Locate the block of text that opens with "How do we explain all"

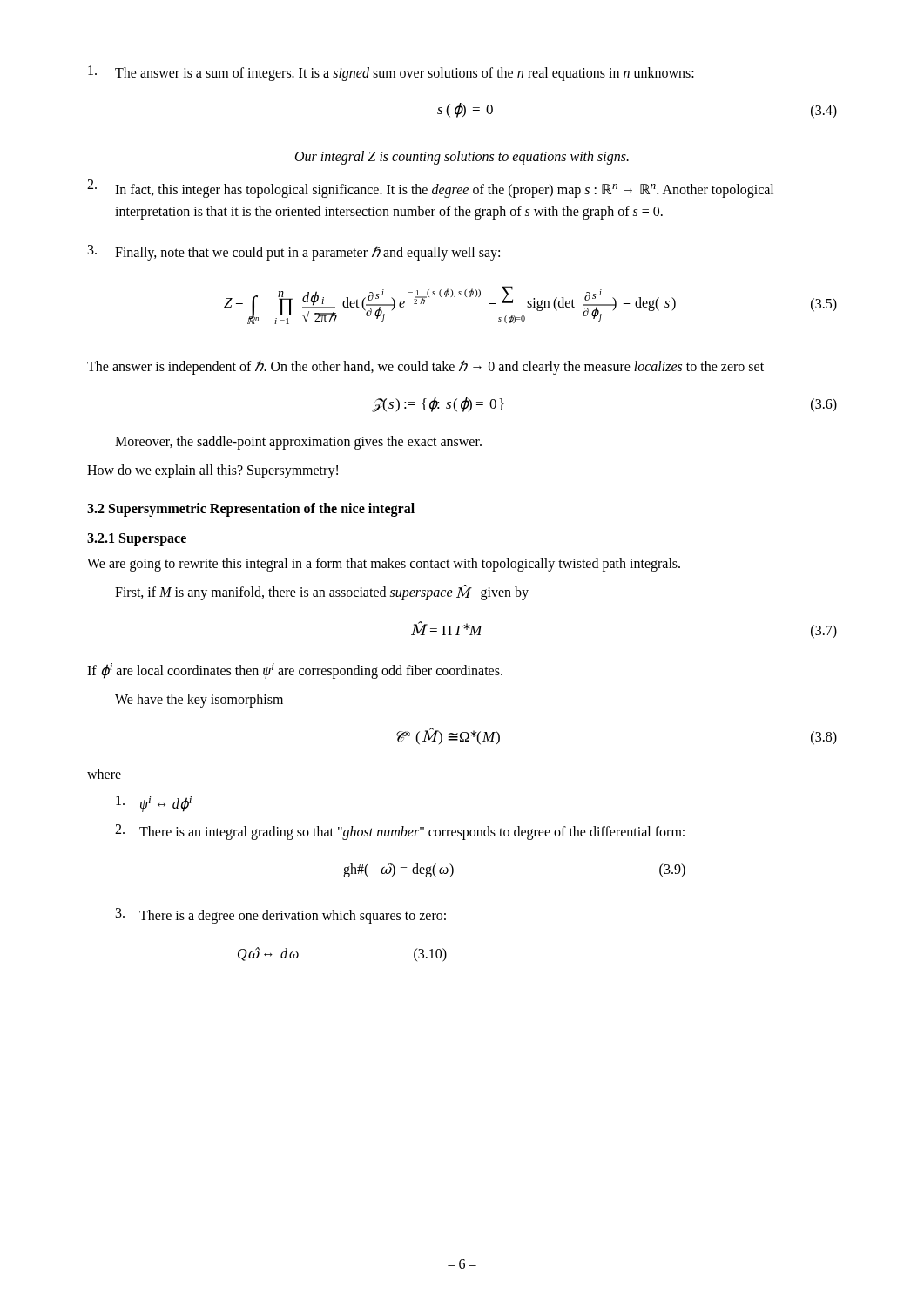click(x=212, y=471)
